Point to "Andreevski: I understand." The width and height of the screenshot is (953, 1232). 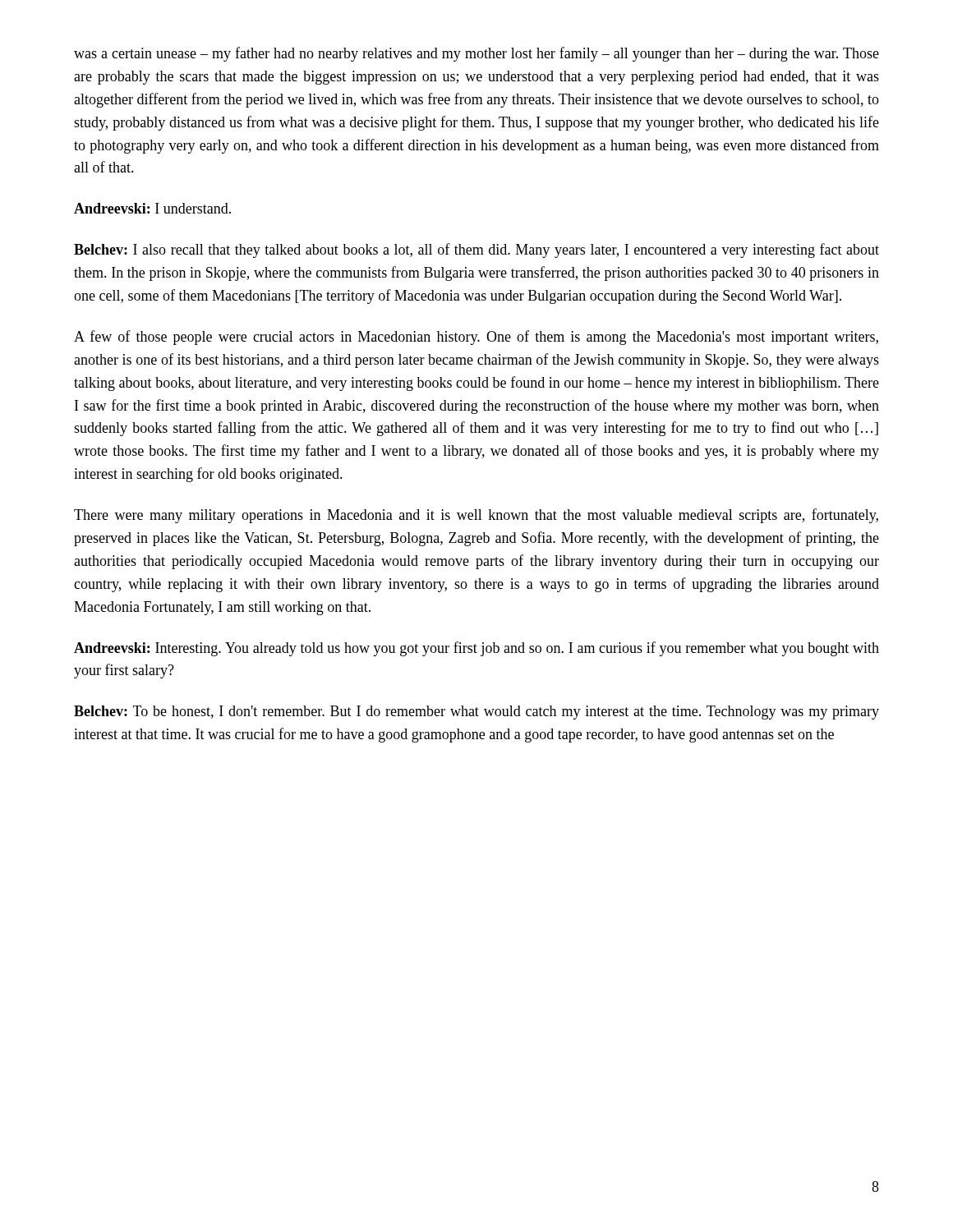[x=153, y=209]
